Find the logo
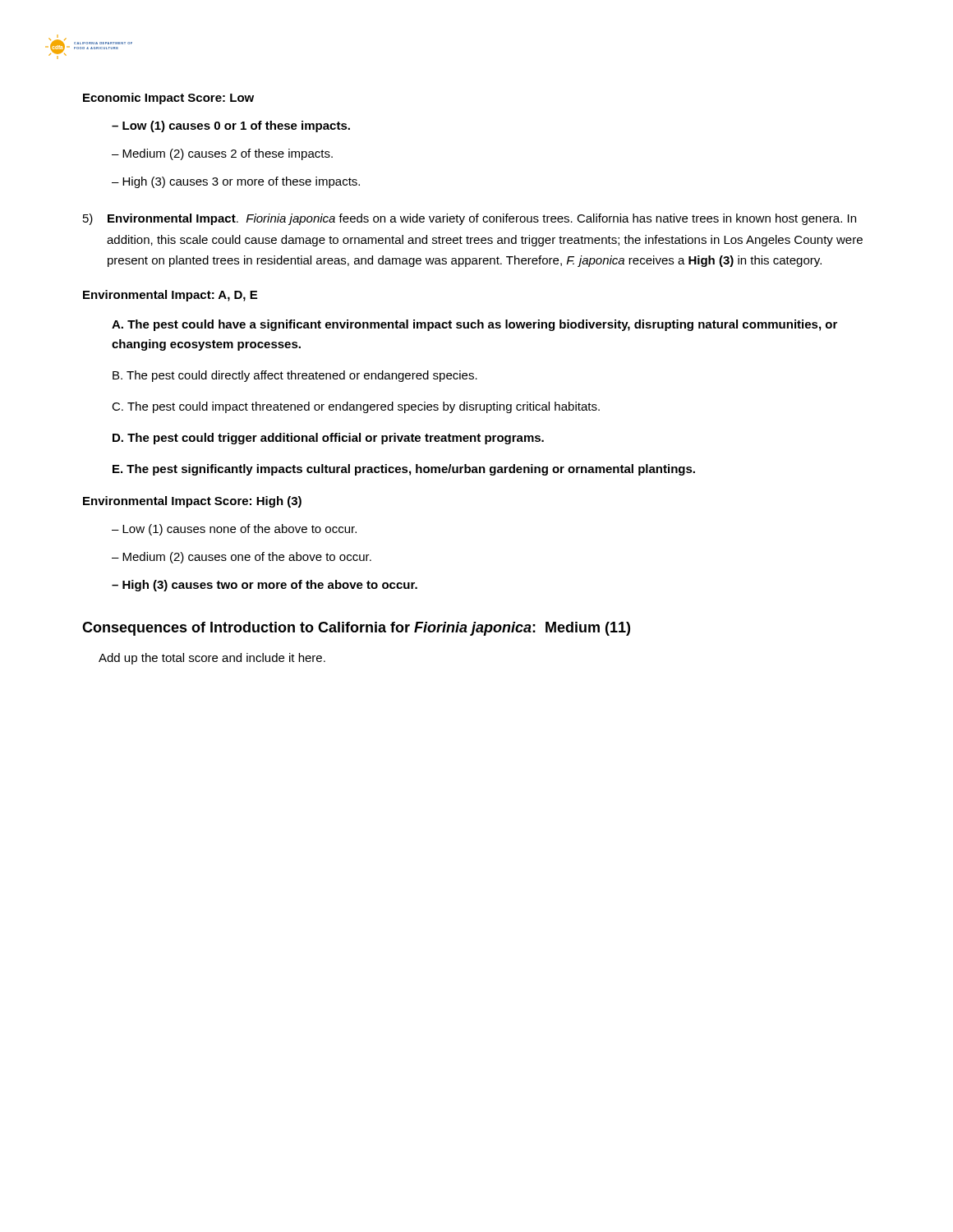The width and height of the screenshot is (953, 1232). [x=88, y=48]
